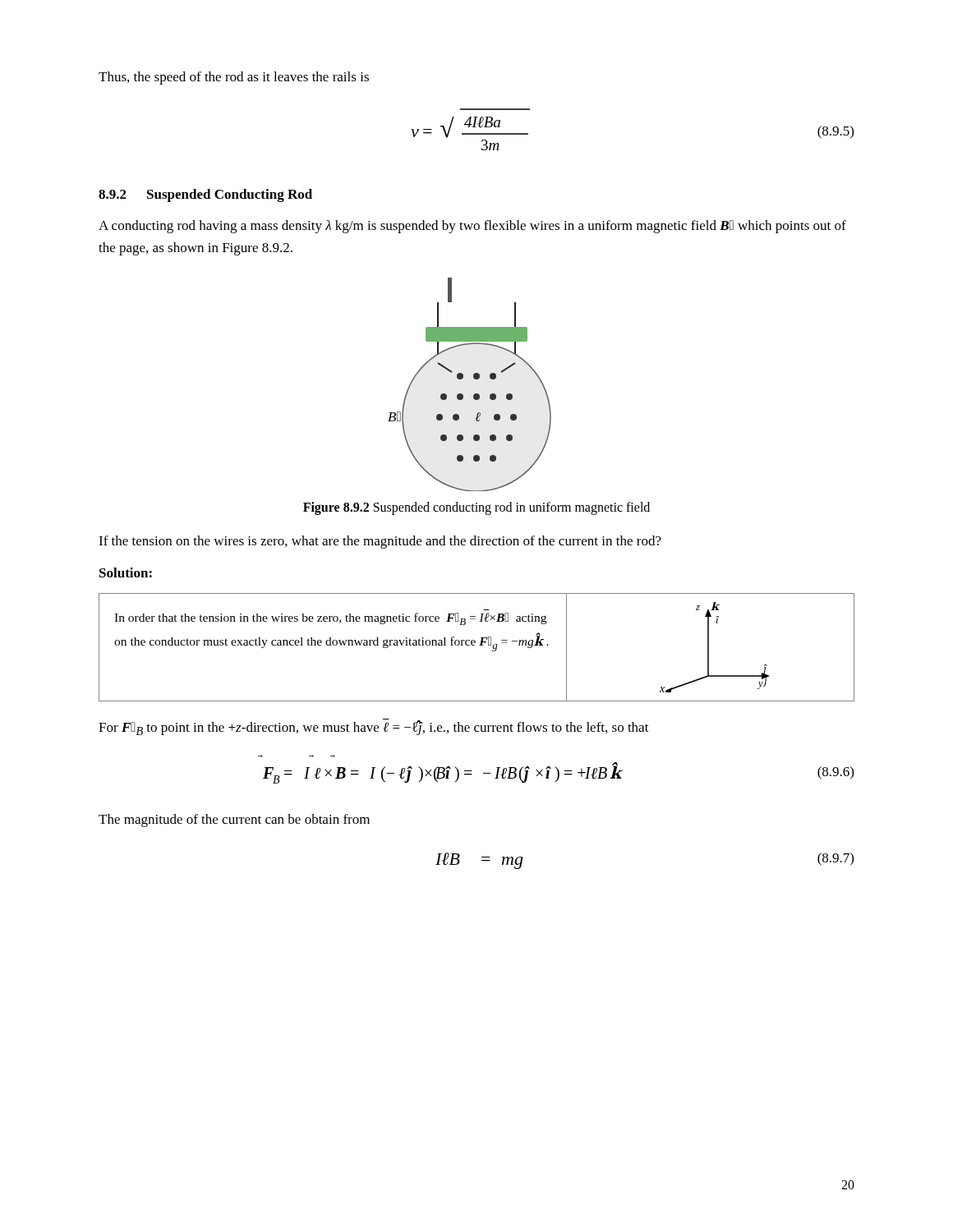
Task: Select the text block that reads "A conducting rod having a"
Action: (472, 237)
